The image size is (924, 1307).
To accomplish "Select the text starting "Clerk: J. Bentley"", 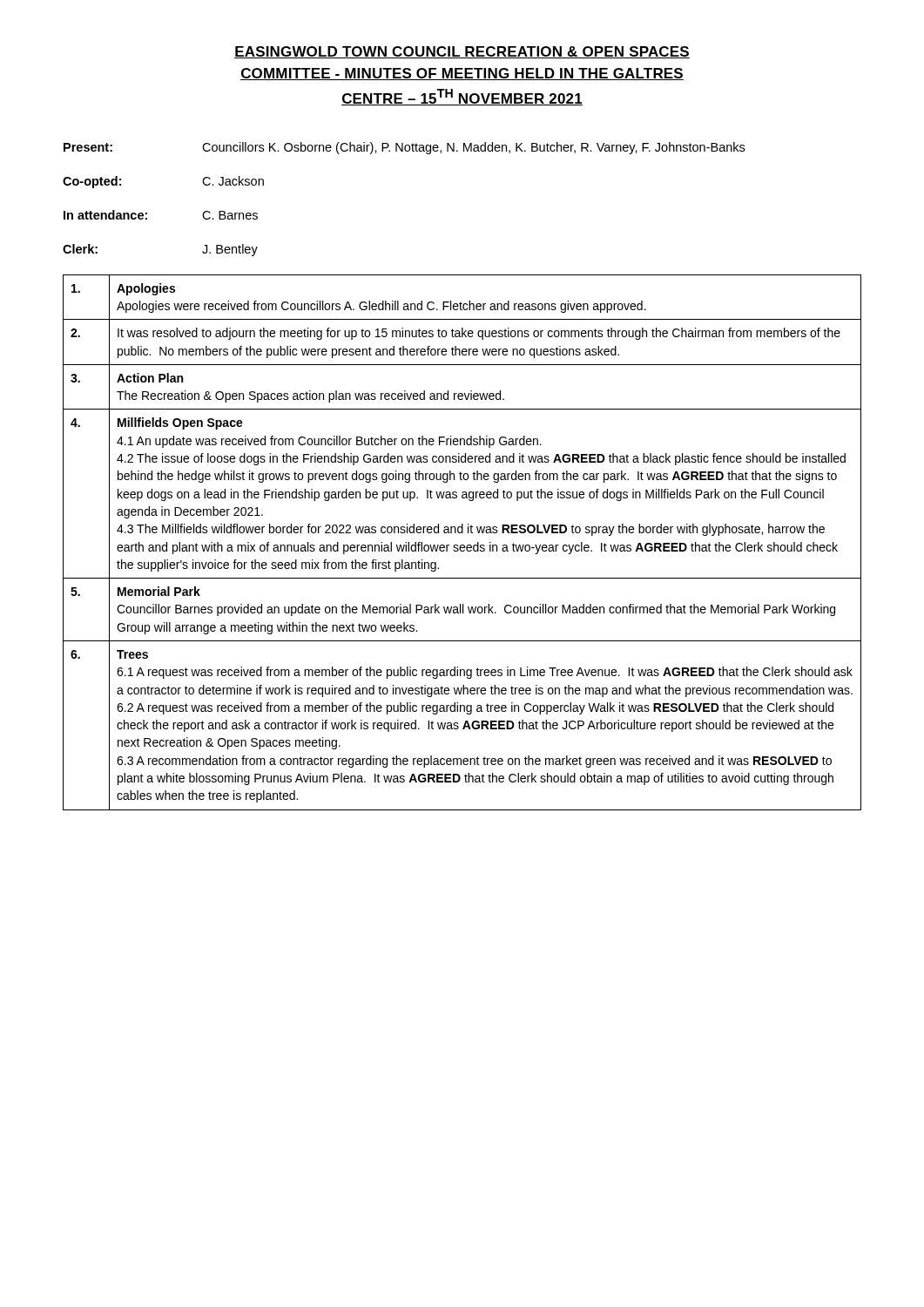I will pyautogui.click(x=79, y=250).
